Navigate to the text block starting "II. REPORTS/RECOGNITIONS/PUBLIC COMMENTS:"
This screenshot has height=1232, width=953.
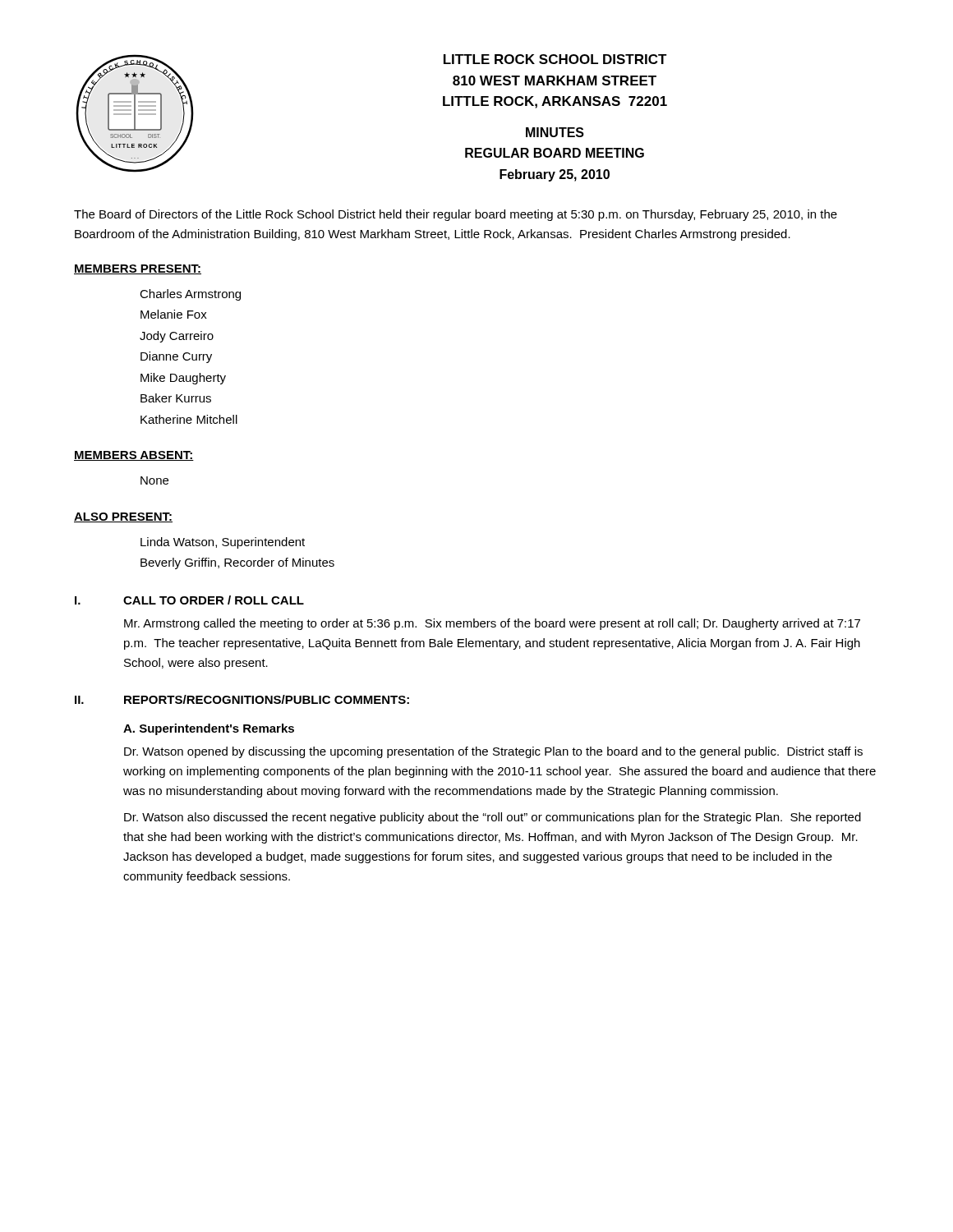pos(242,699)
